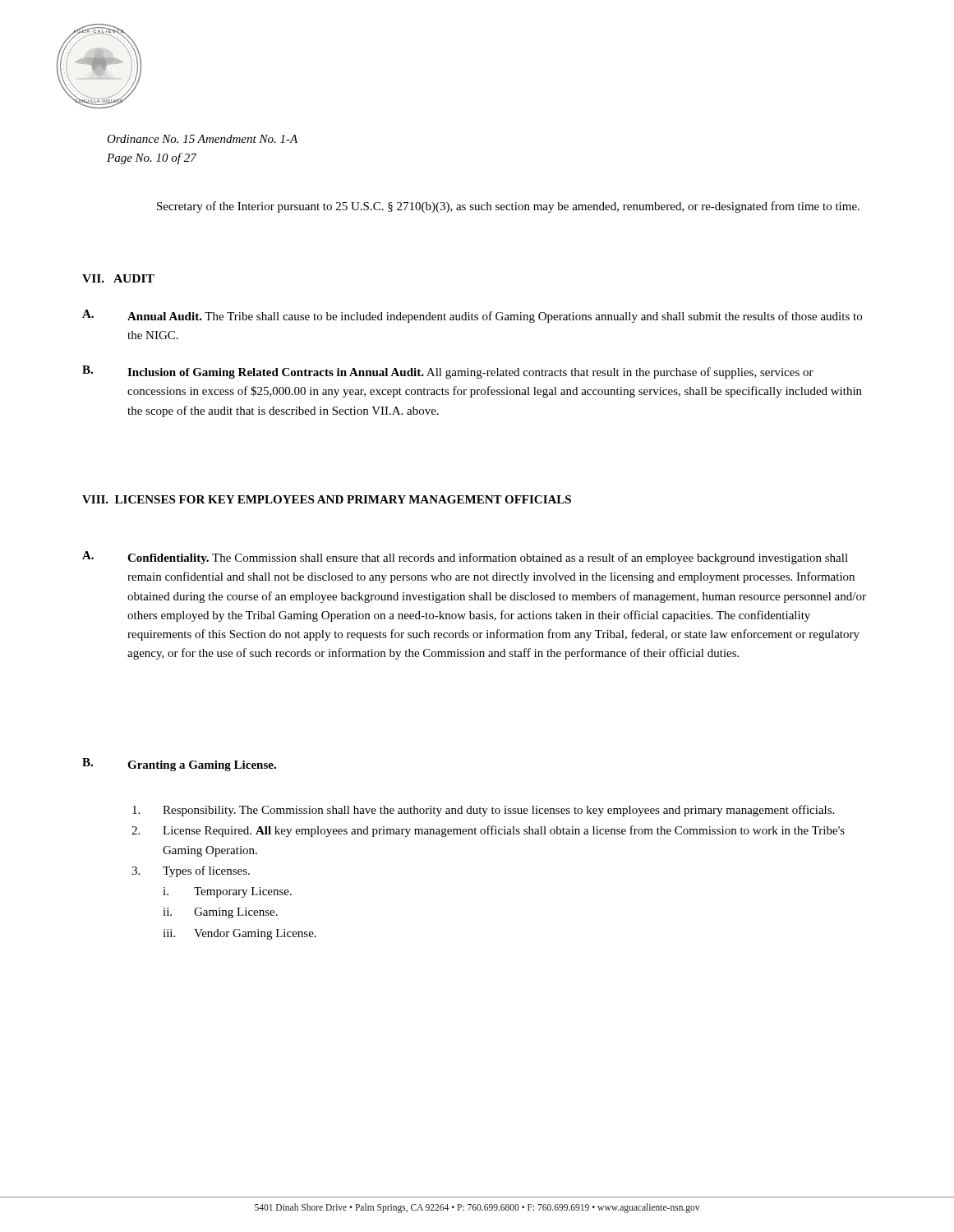Click the passage that begins "B. Inclusion of"
The height and width of the screenshot is (1232, 954).
[477, 392]
